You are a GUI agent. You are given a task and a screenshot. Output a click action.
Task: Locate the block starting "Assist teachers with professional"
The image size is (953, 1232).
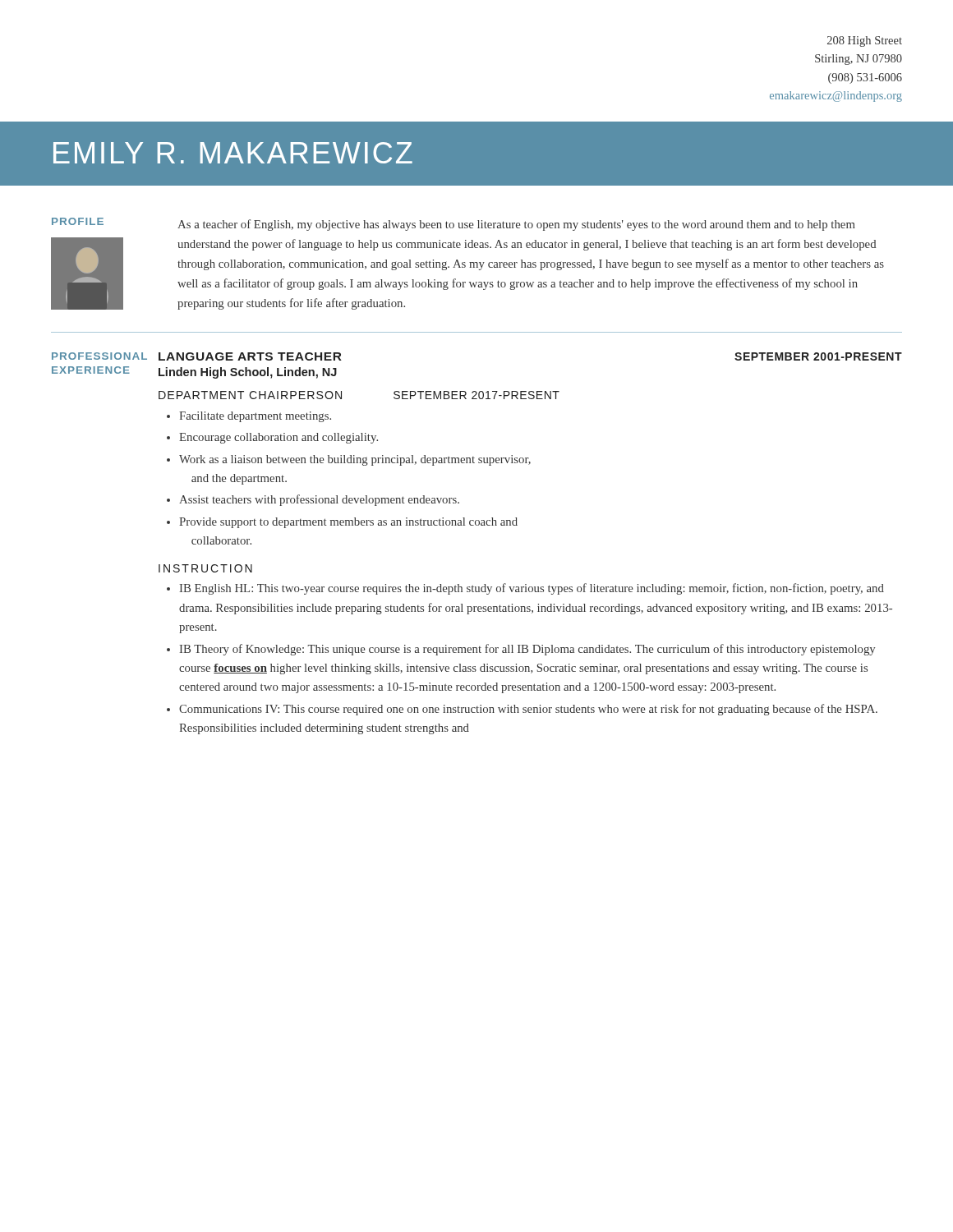319,500
